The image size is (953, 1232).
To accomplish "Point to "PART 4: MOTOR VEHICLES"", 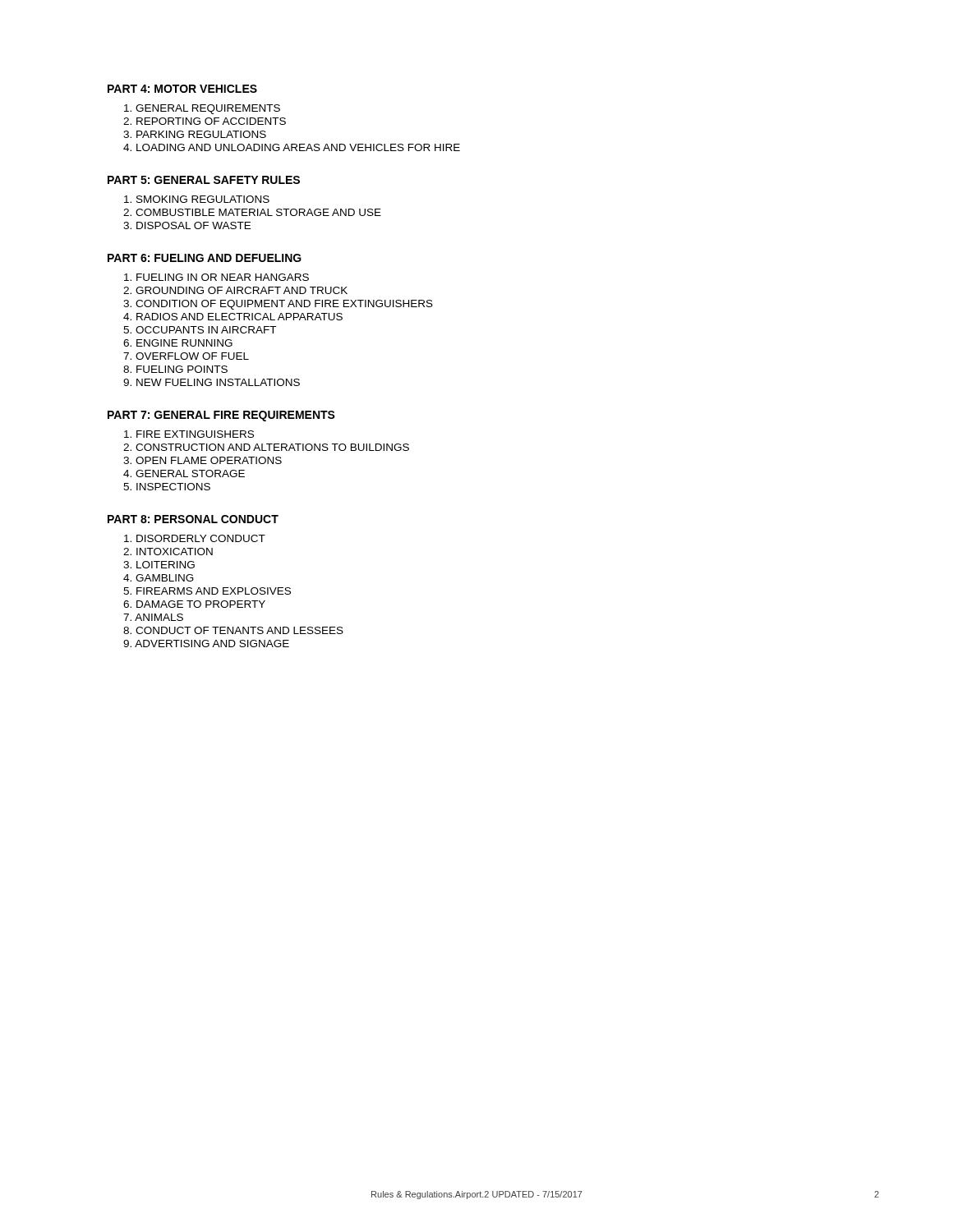I will coord(182,89).
